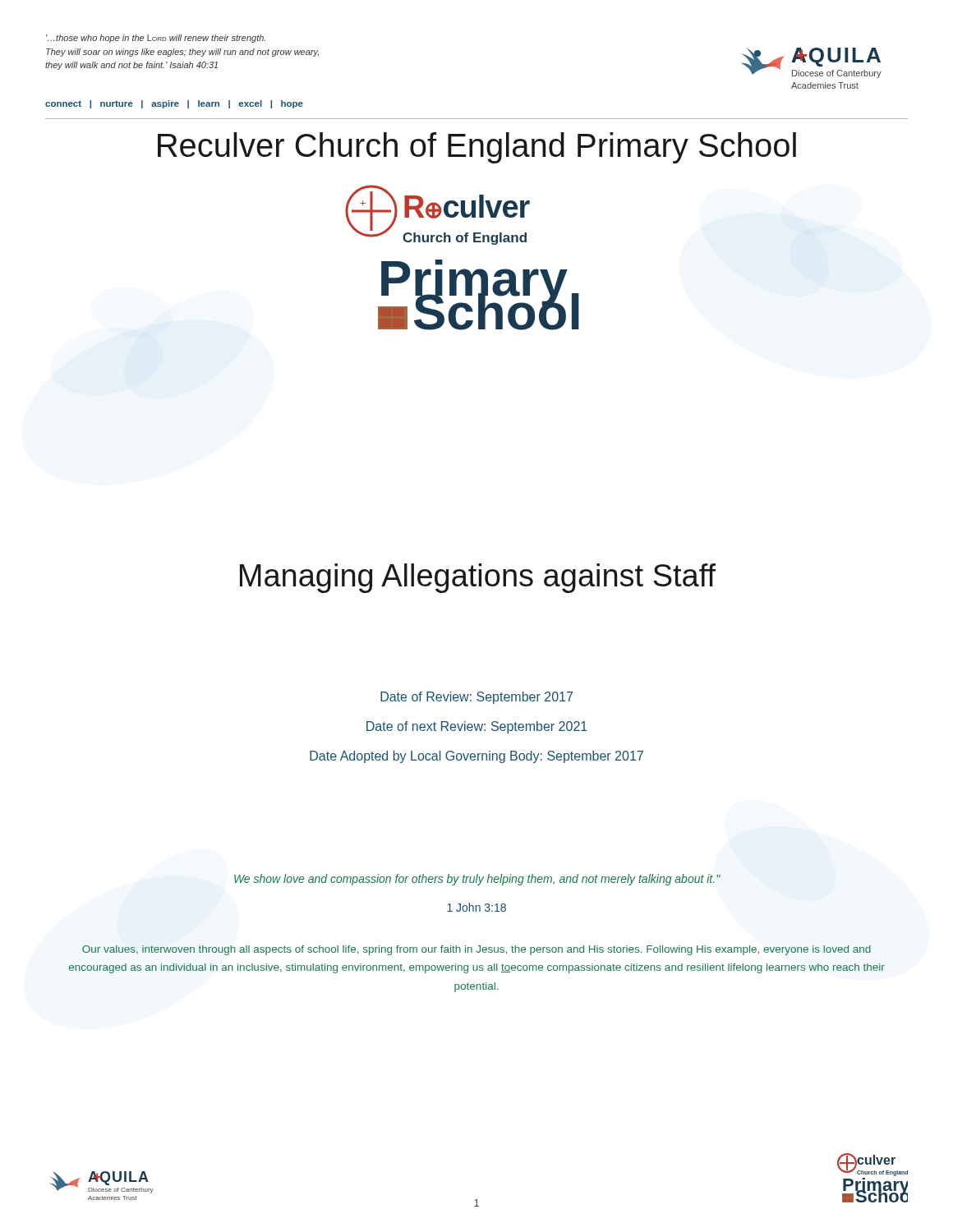Locate the text block starting "1 John 3:18"
The image size is (953, 1232).
[476, 908]
